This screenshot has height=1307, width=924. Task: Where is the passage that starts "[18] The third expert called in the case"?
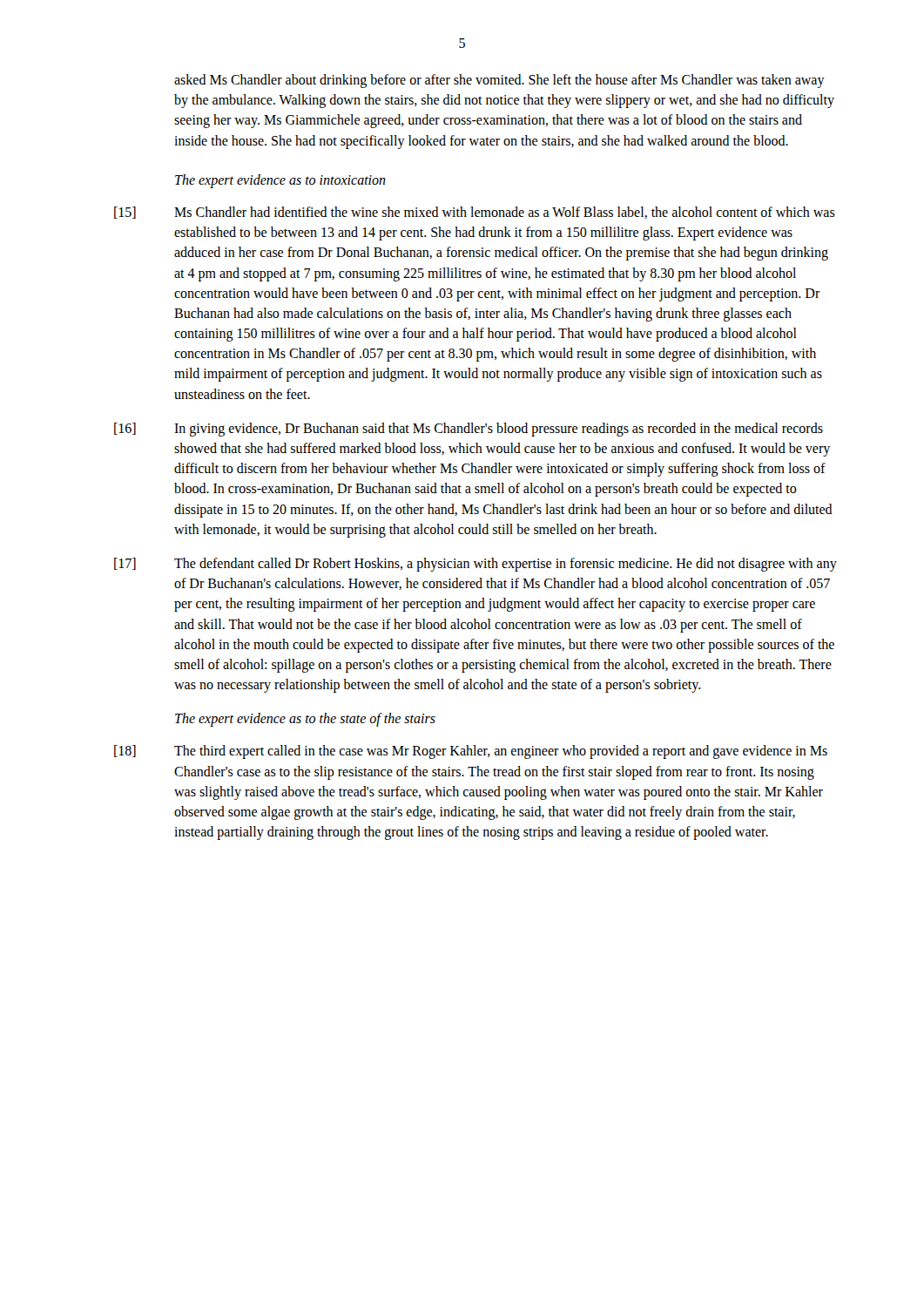(x=475, y=792)
